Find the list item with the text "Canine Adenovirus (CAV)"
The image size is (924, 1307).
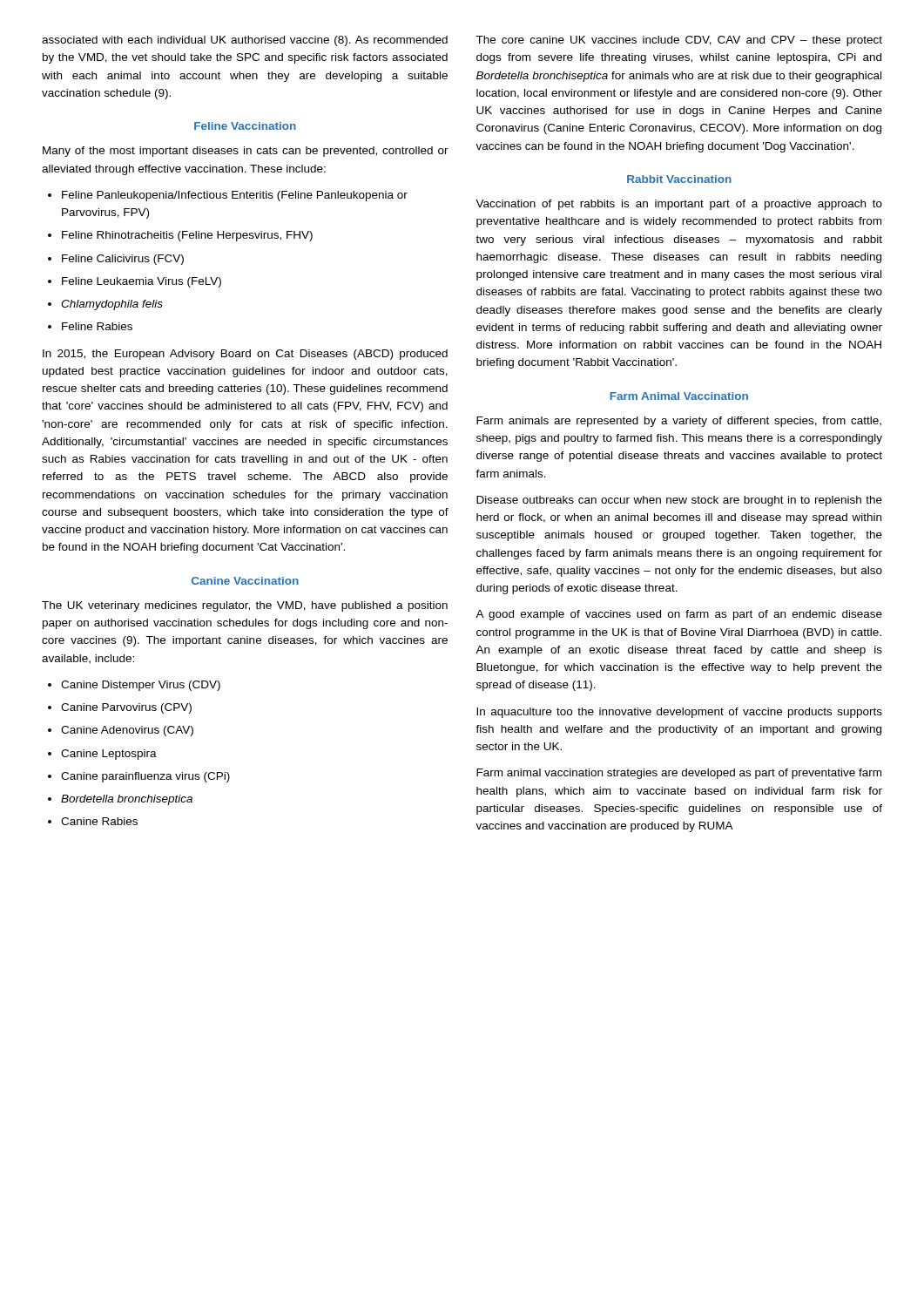[128, 730]
